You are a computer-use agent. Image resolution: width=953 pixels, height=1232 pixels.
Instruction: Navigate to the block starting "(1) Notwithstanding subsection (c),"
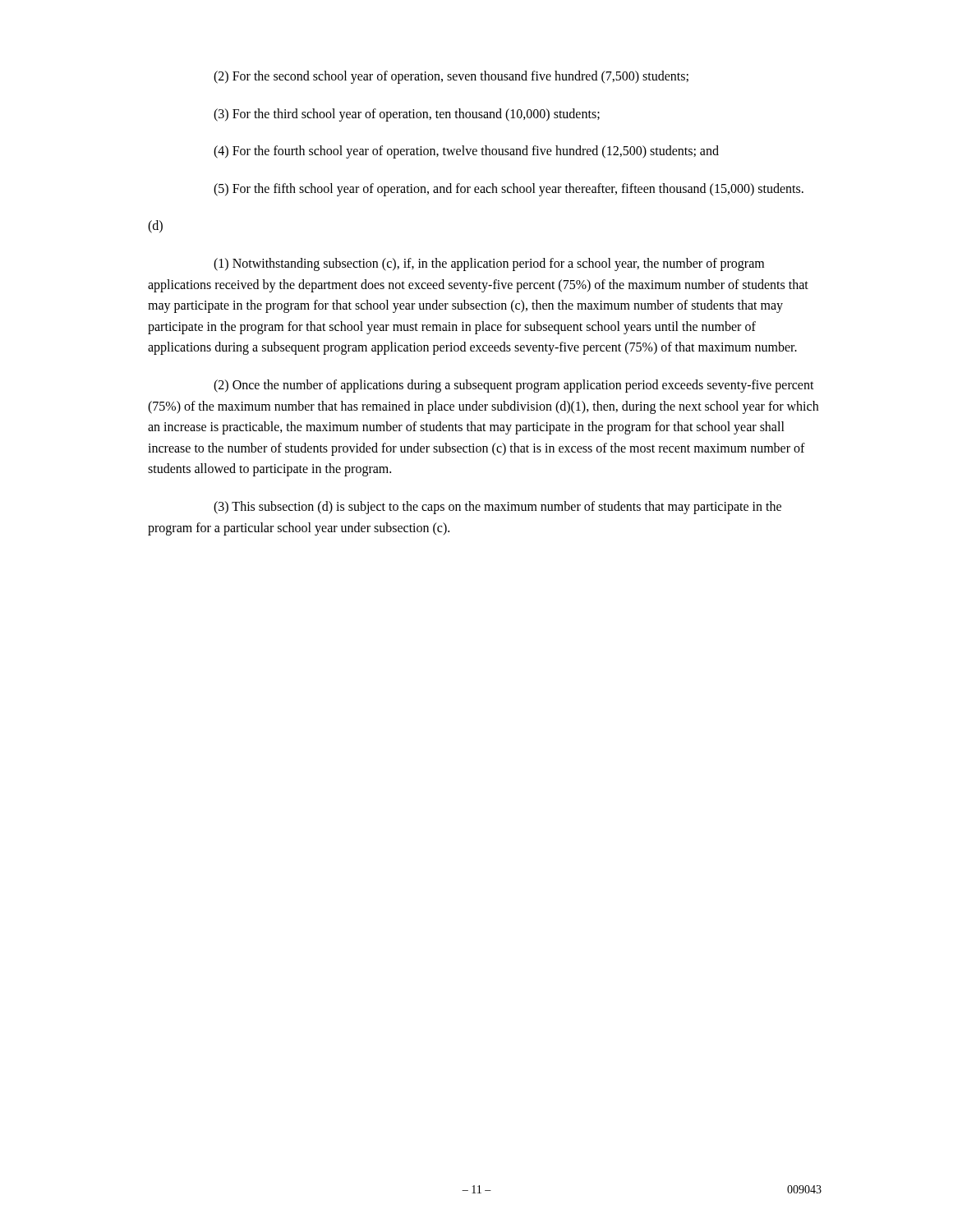[485, 305]
